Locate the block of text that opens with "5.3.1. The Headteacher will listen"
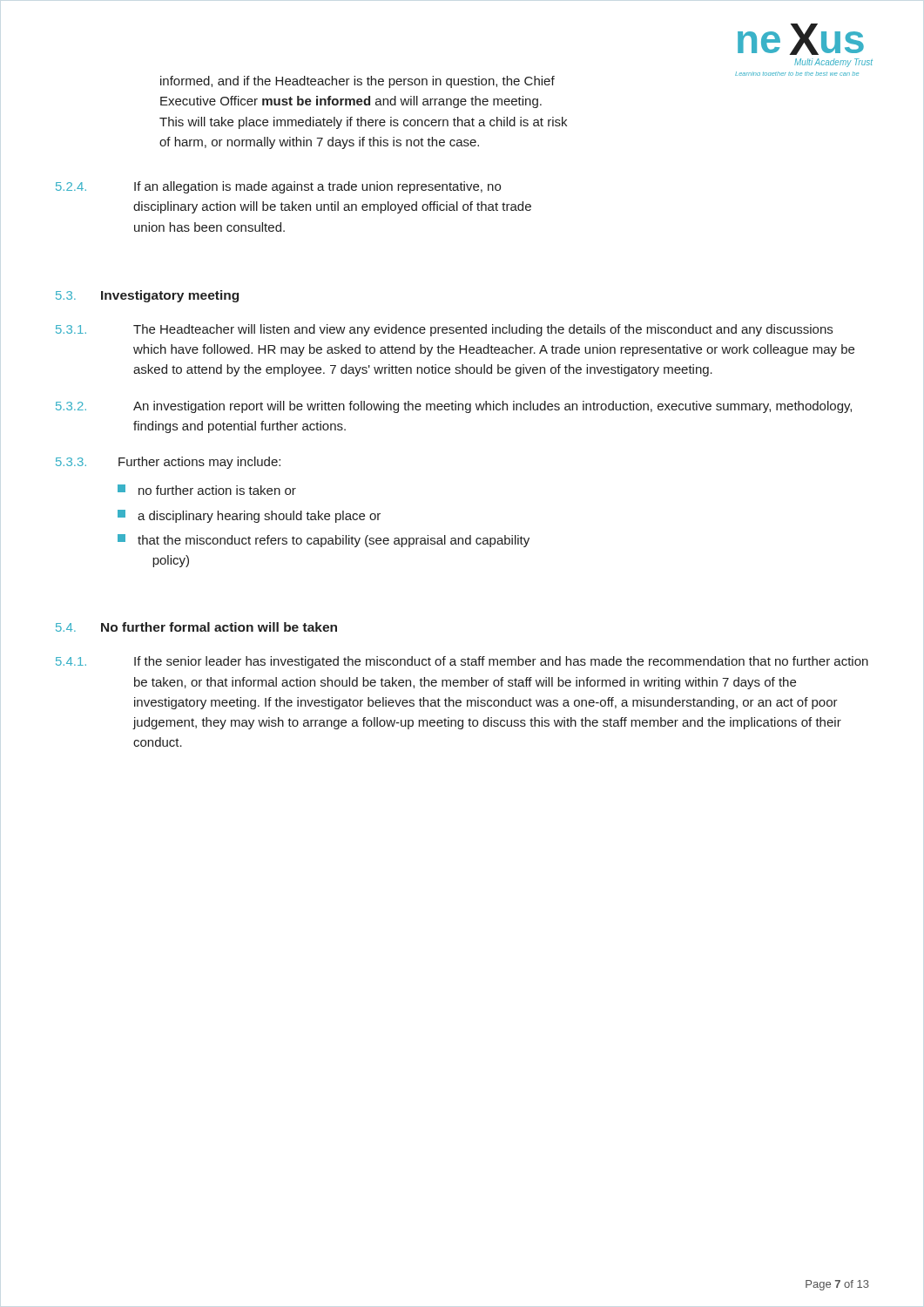The height and width of the screenshot is (1307, 924). (x=462, y=349)
